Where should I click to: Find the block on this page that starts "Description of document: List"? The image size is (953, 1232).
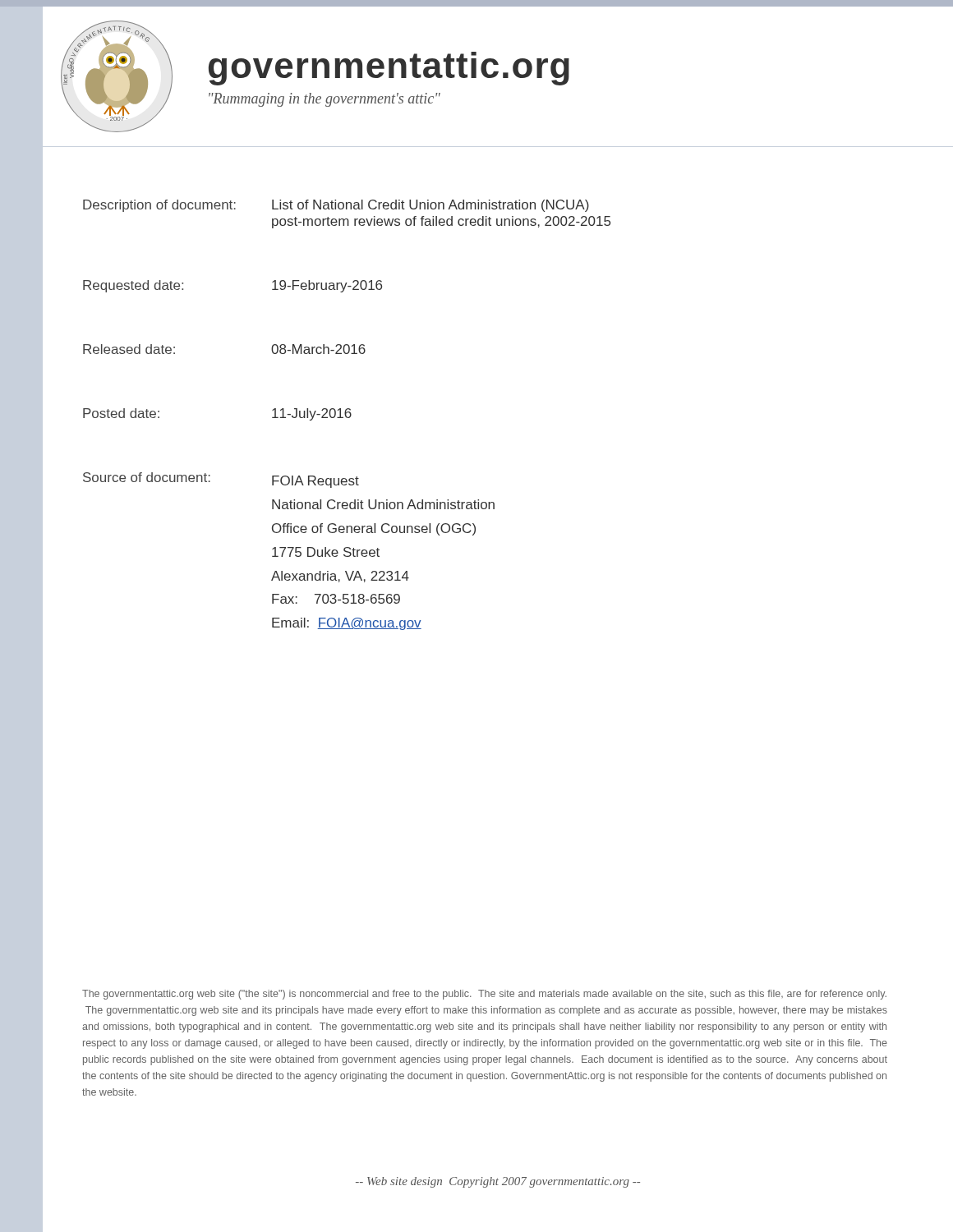(336, 206)
